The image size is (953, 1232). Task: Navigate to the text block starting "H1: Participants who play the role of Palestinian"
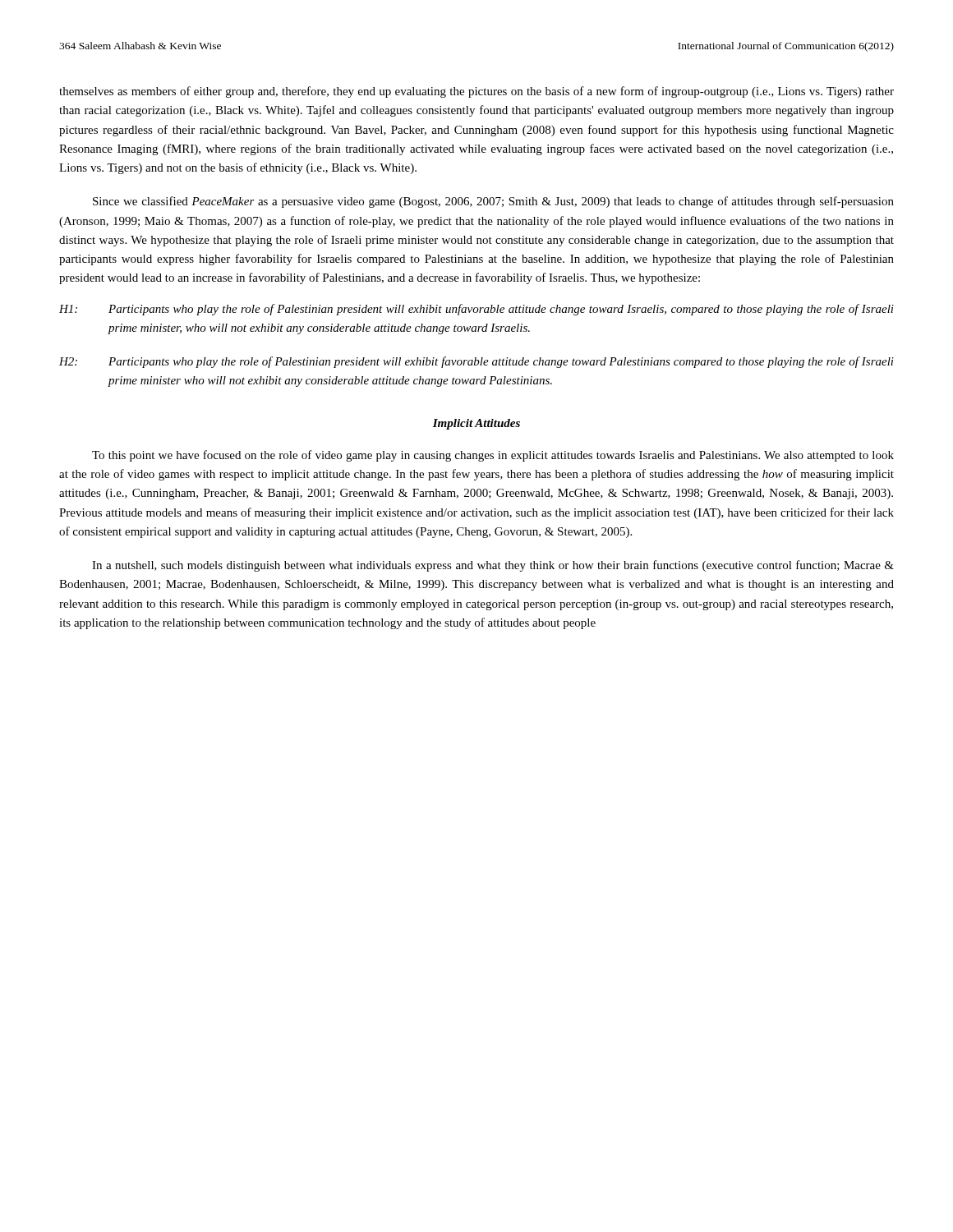pyautogui.click(x=476, y=318)
